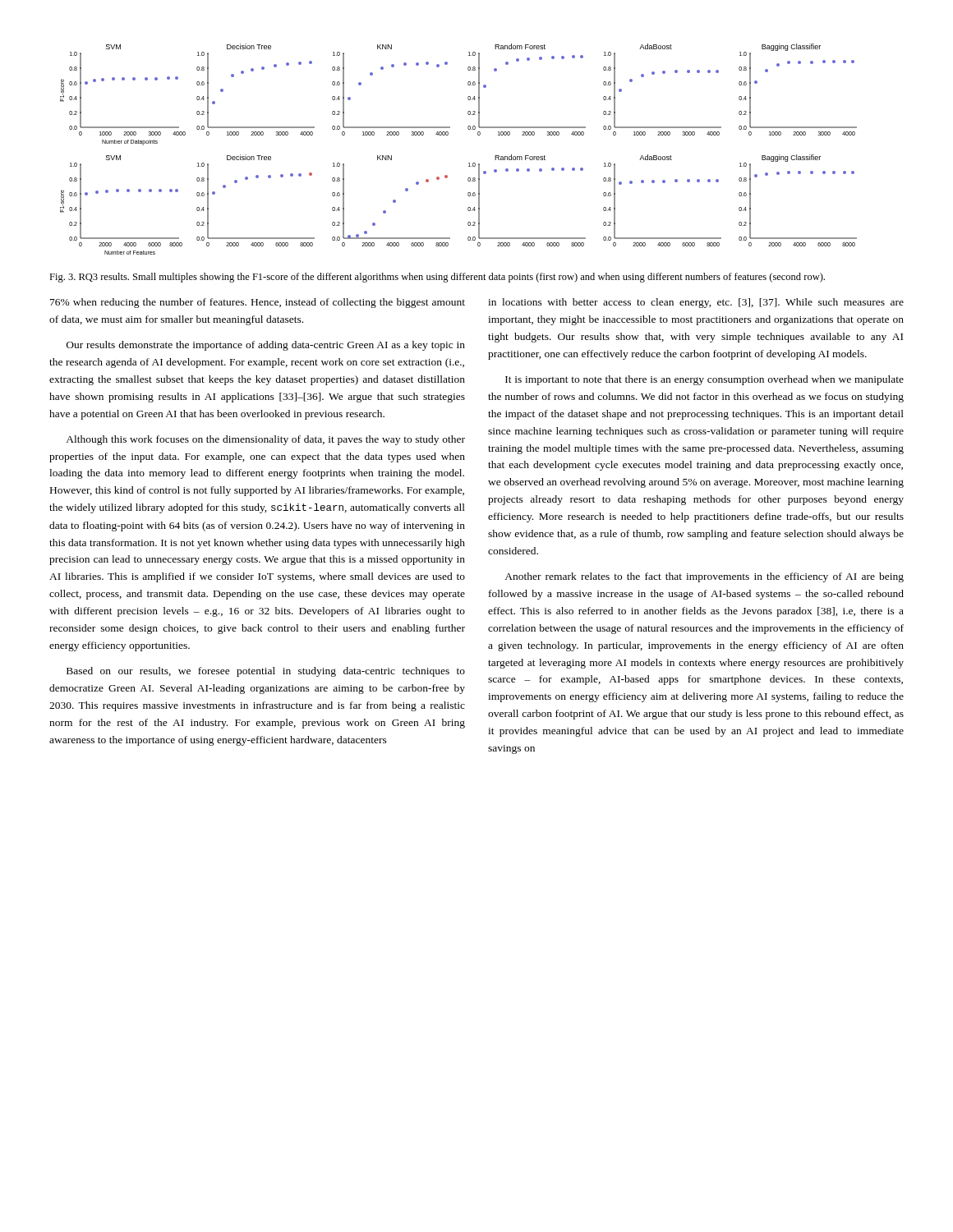The width and height of the screenshot is (953, 1232).
Task: Point to the passage starting "It is important to"
Action: pyautogui.click(x=696, y=465)
